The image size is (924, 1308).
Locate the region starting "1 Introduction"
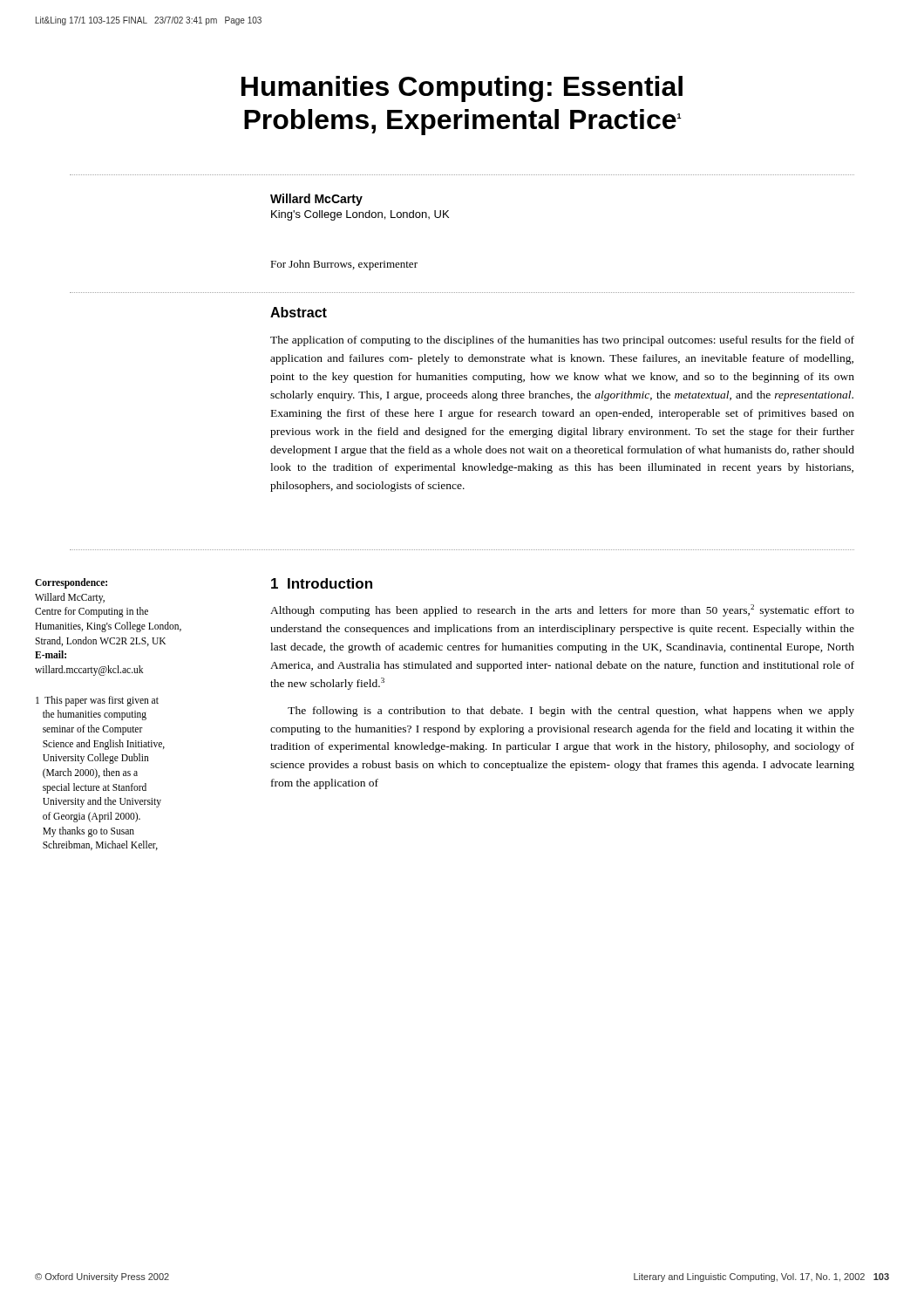point(322,584)
